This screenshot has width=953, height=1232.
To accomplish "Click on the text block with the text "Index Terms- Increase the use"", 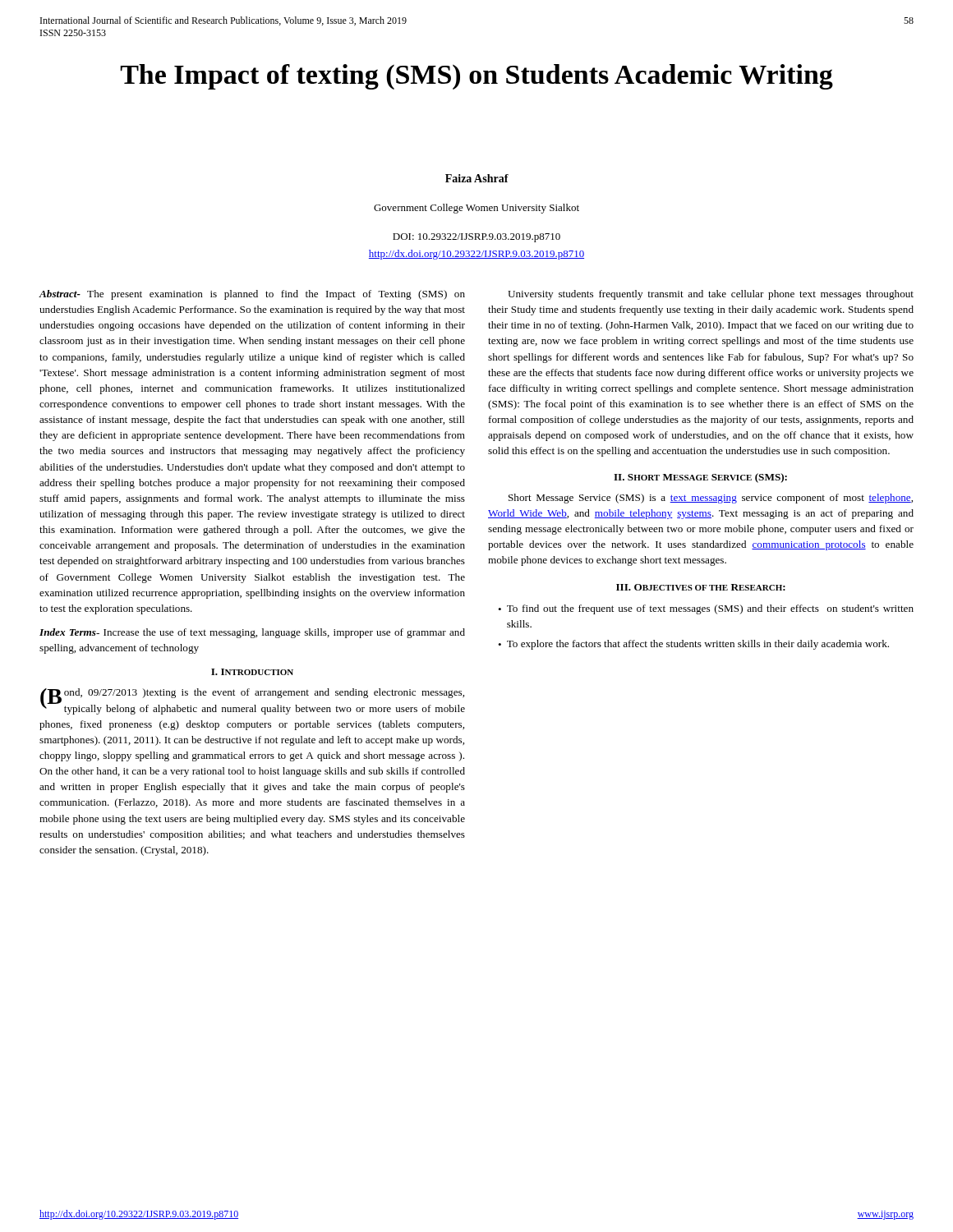I will coord(252,640).
